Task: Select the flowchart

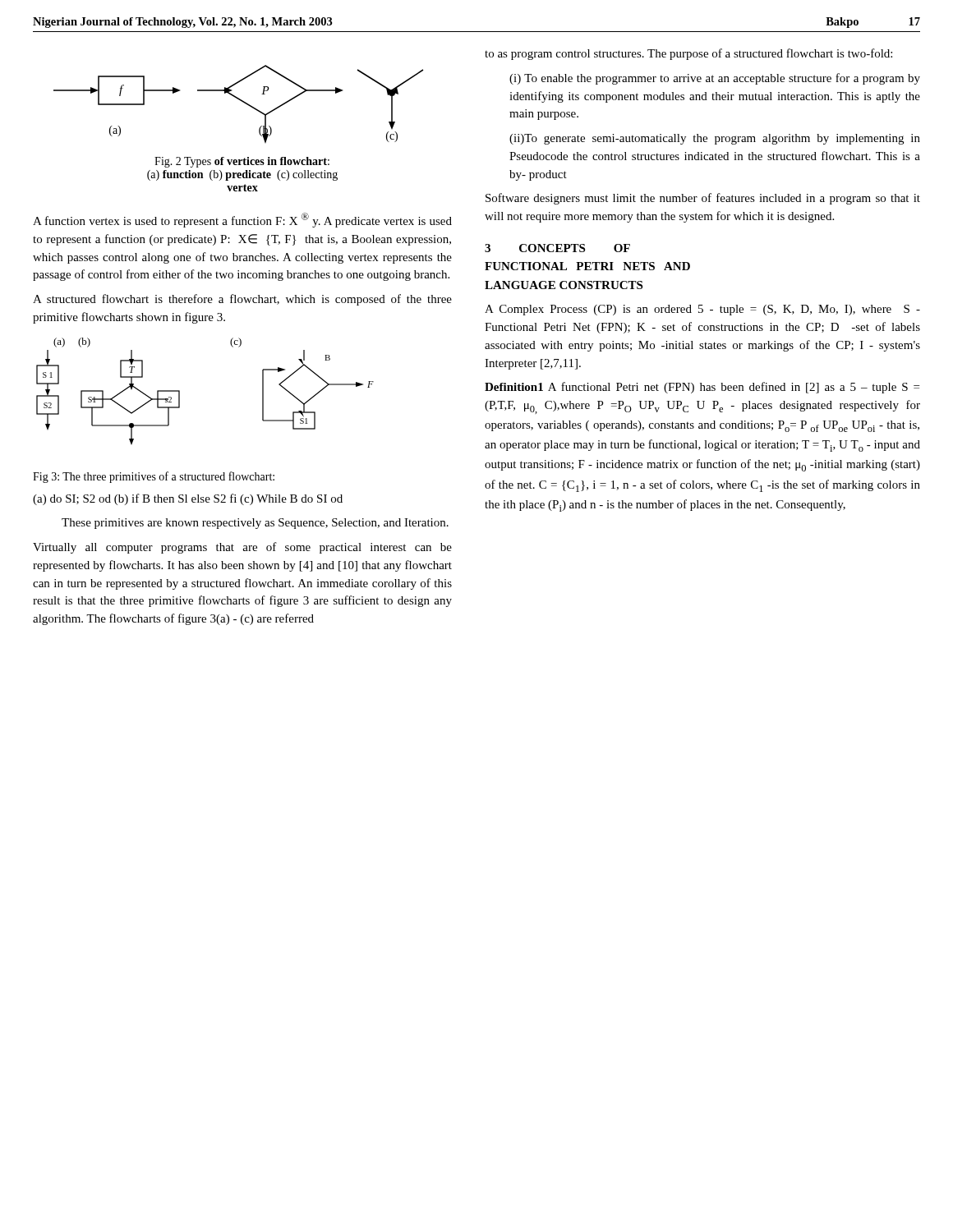Action: point(242,398)
